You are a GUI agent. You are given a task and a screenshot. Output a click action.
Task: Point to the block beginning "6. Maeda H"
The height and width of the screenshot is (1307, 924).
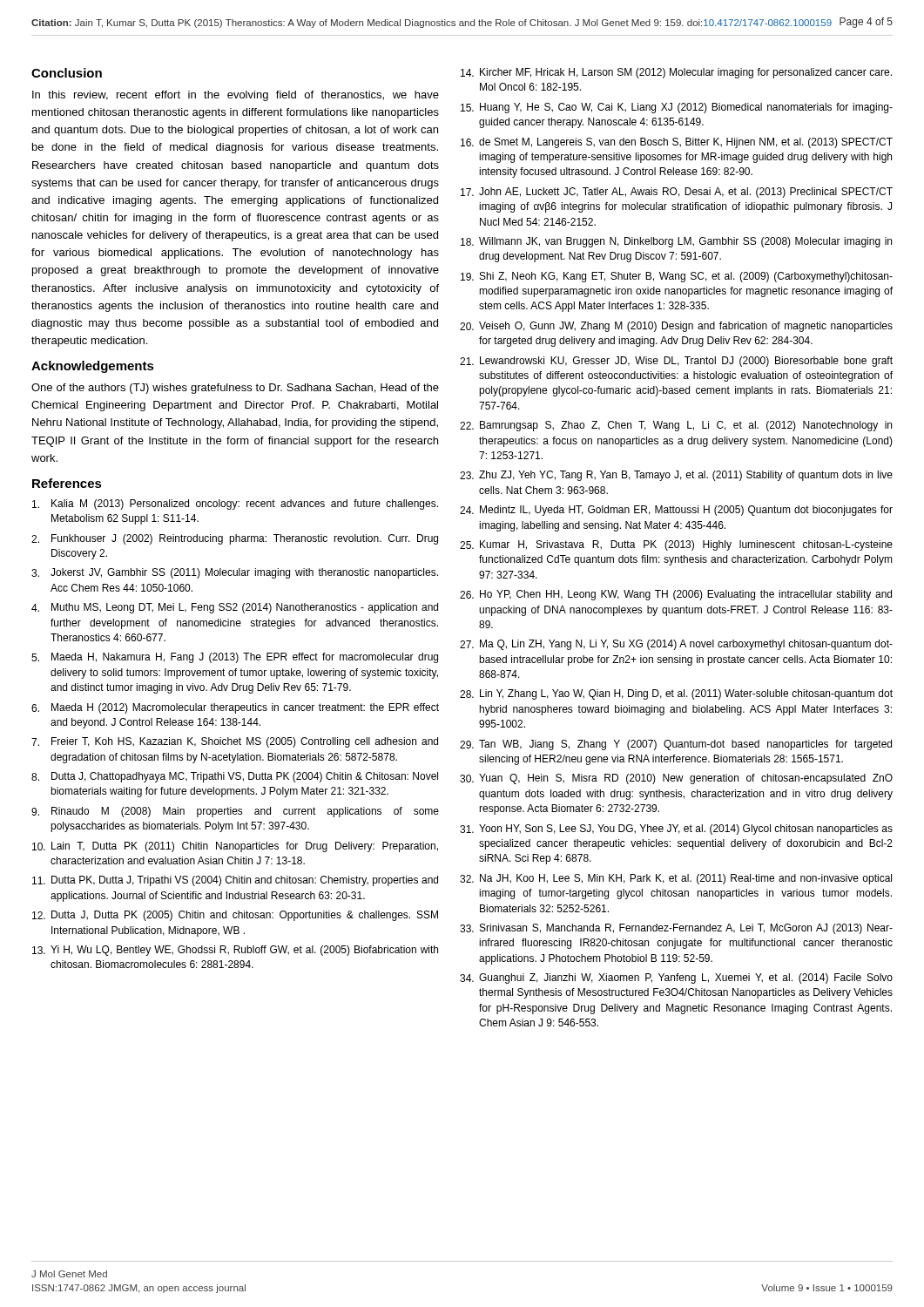click(x=235, y=715)
